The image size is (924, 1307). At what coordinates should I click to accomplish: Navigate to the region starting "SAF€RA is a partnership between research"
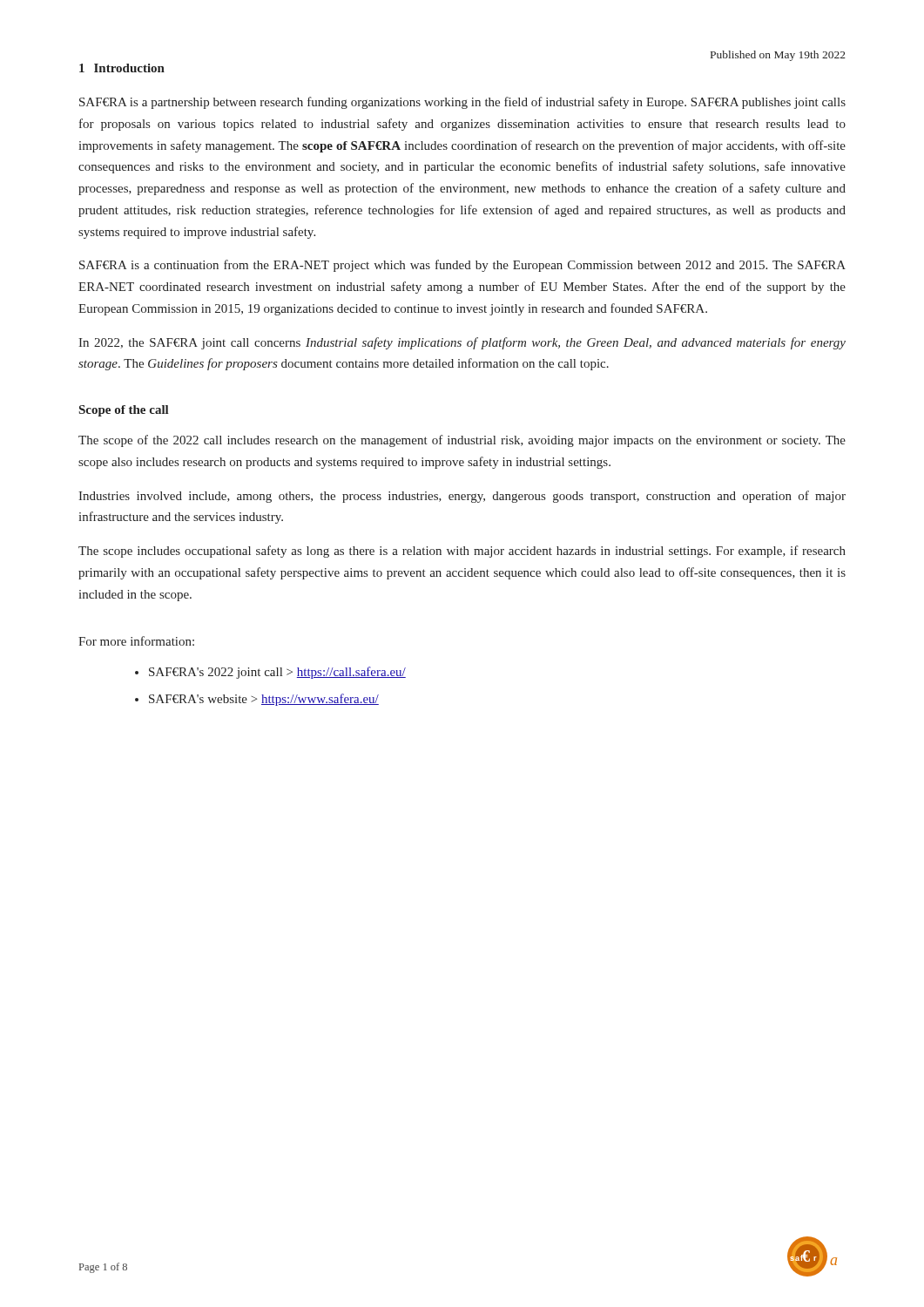(462, 167)
